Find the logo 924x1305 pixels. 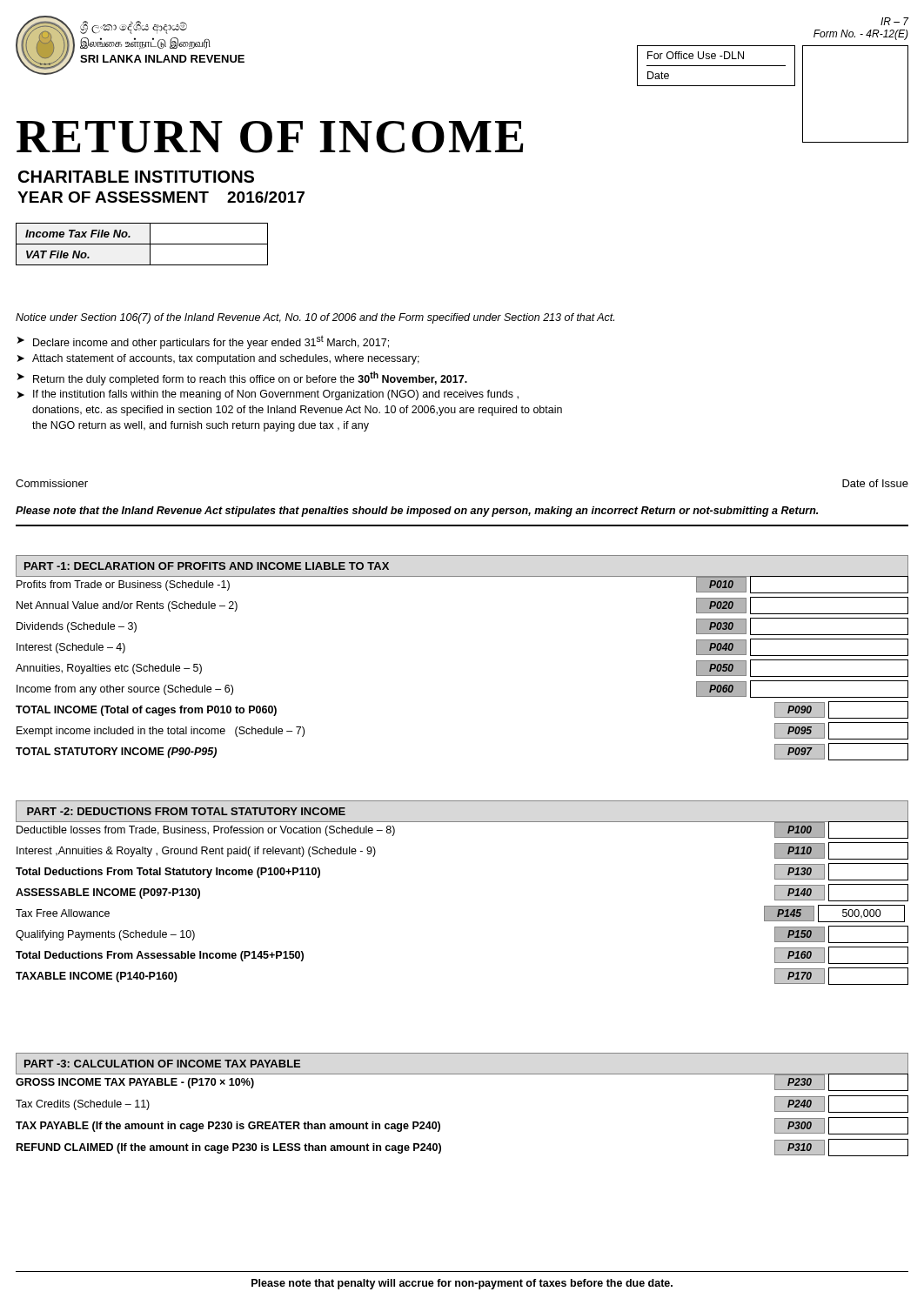tap(45, 45)
